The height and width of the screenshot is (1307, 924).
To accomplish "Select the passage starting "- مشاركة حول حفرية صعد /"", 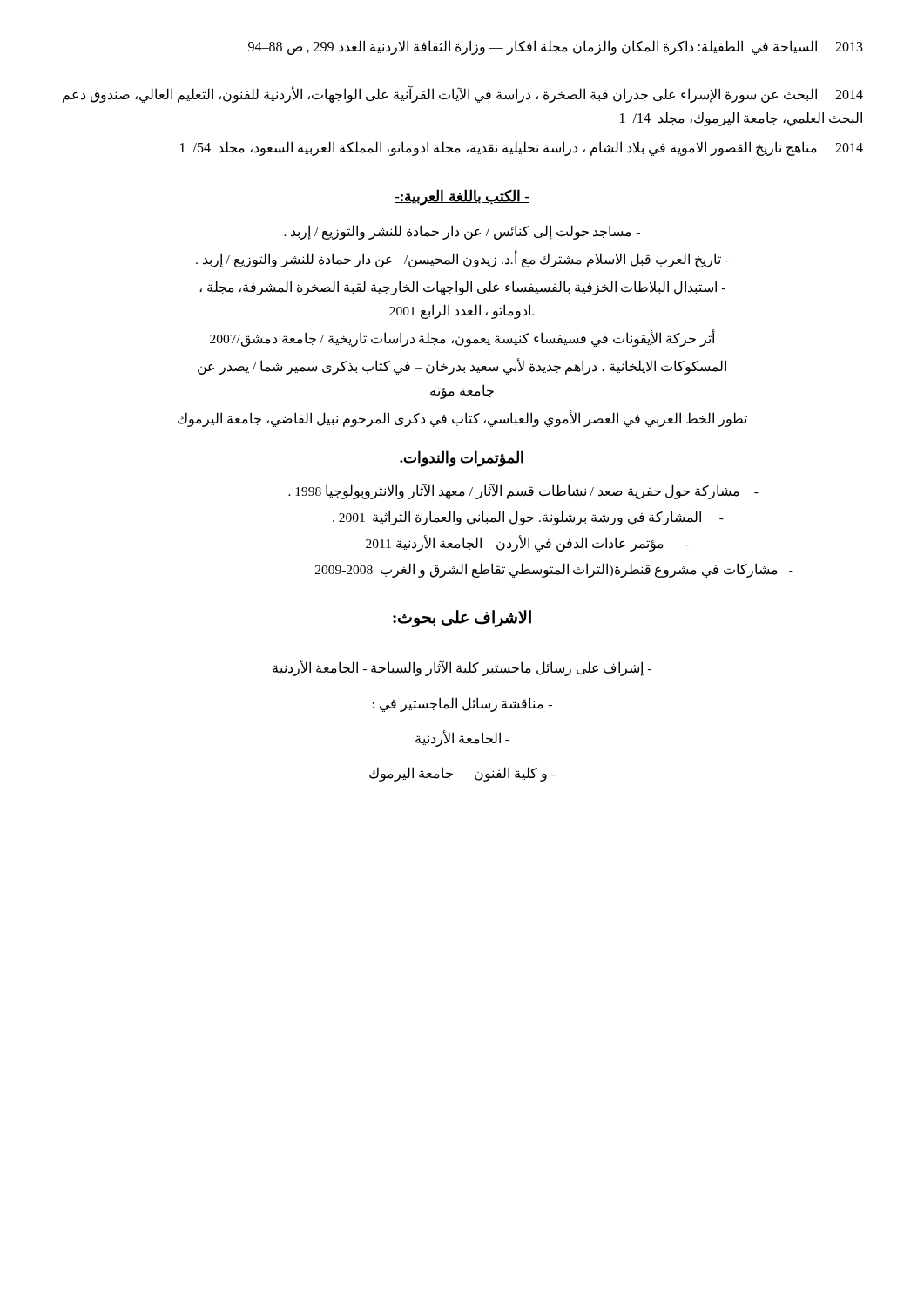I will (x=523, y=491).
